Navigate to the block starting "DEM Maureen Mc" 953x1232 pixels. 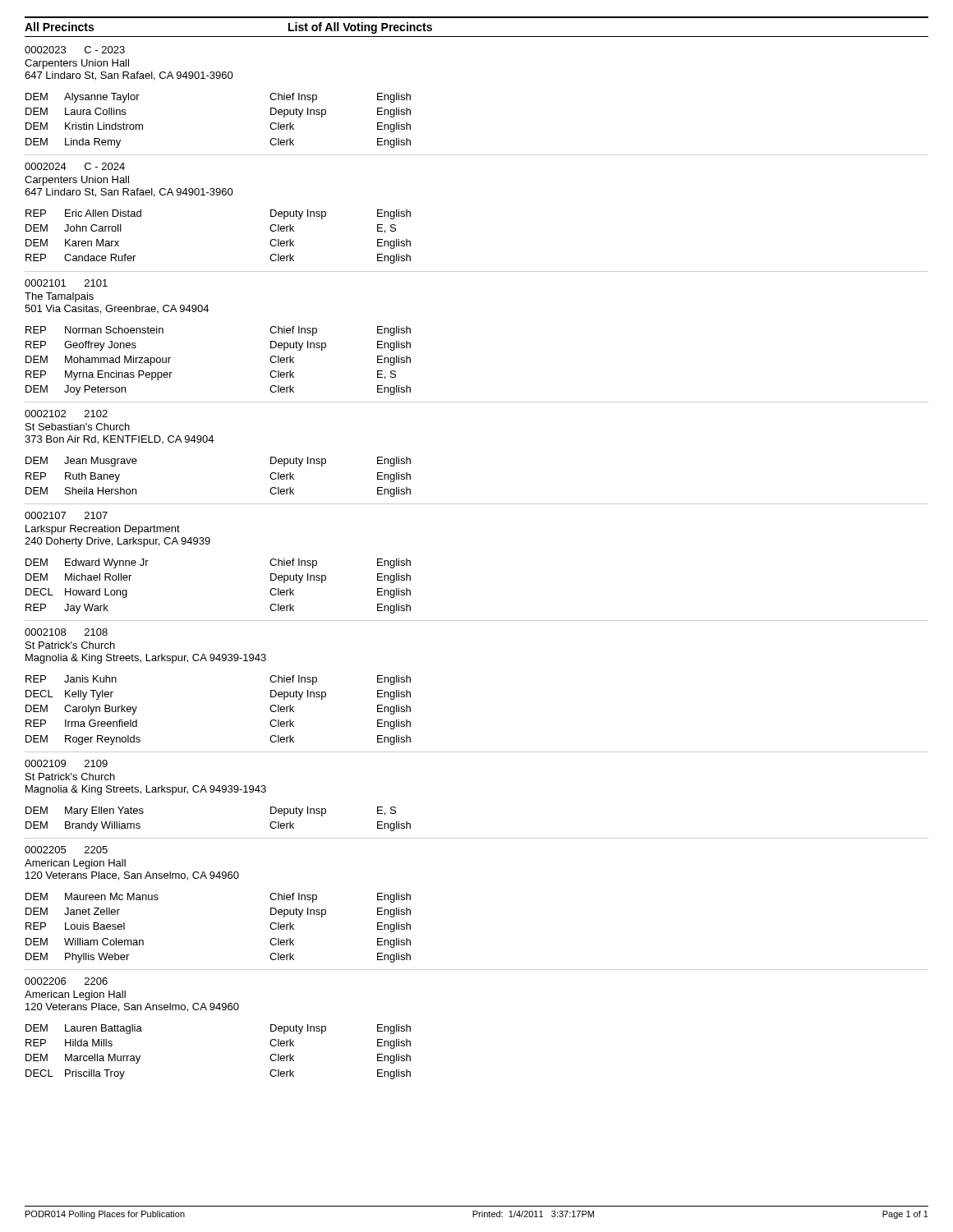point(36,896)
